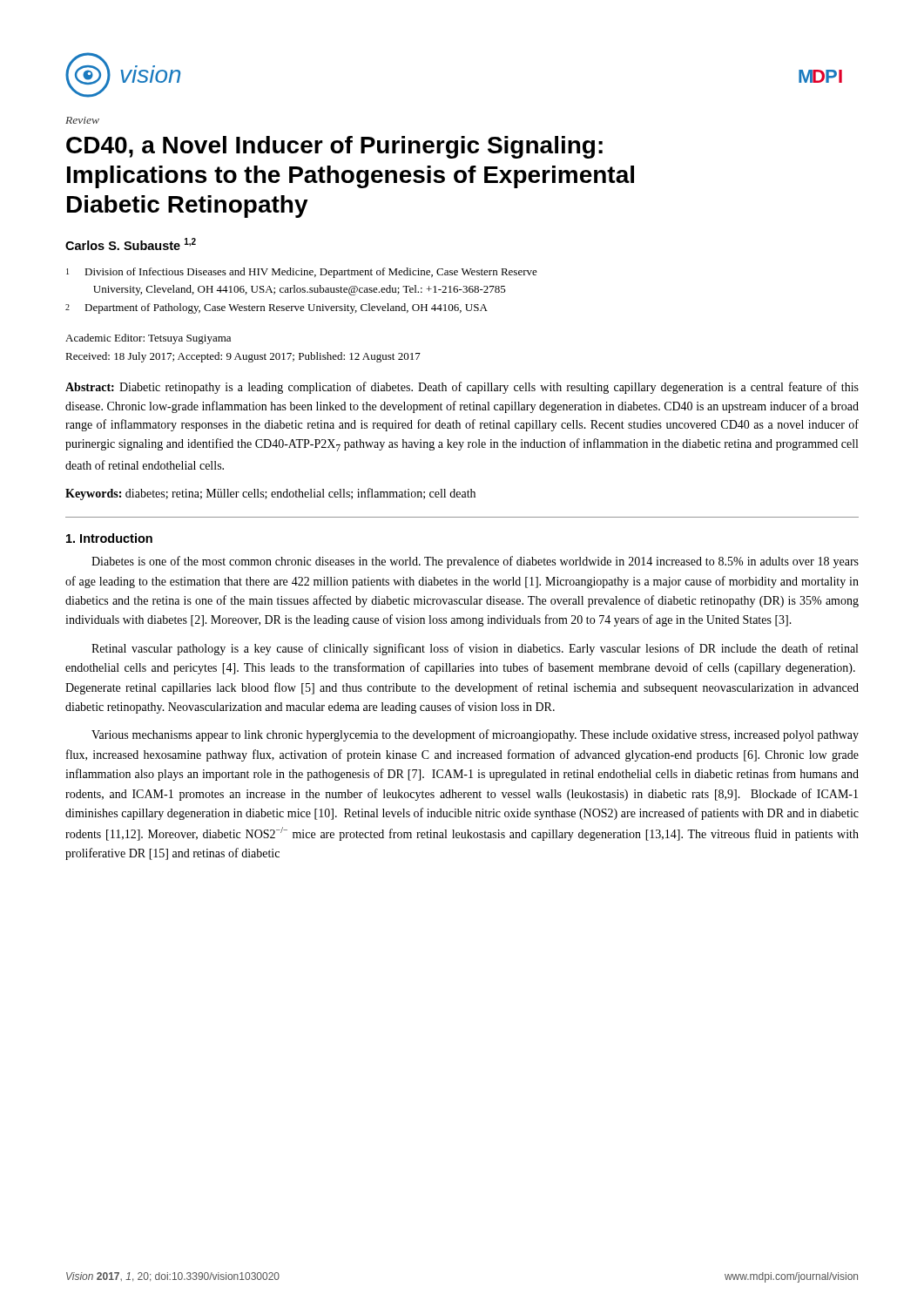Select the element starting "Various mechanisms appear to link chronic hyperglycemia to"
This screenshot has height=1307, width=924.
pyautogui.click(x=462, y=795)
